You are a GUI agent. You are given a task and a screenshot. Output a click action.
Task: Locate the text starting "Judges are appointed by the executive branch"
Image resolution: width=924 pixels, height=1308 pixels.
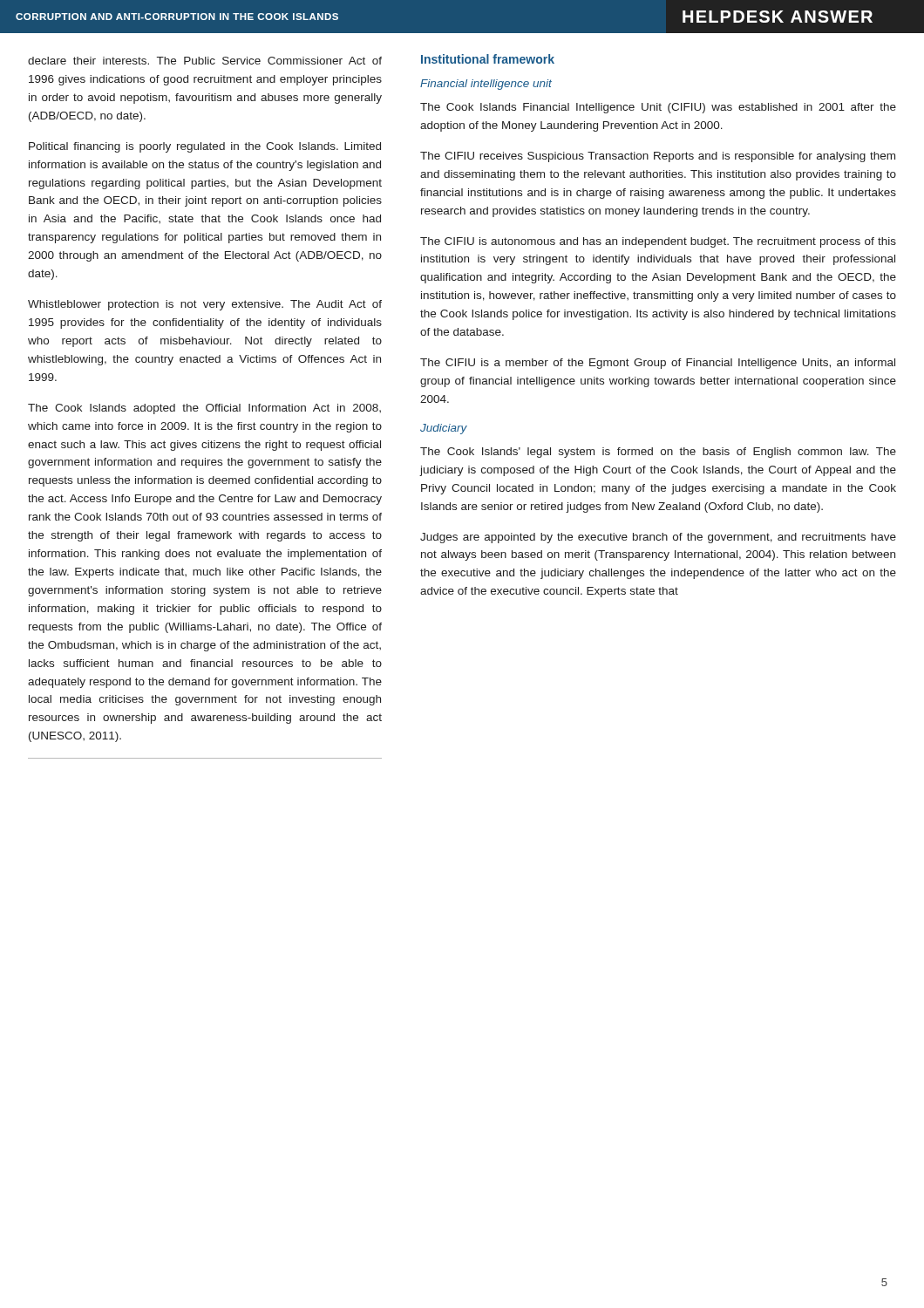coord(658,565)
